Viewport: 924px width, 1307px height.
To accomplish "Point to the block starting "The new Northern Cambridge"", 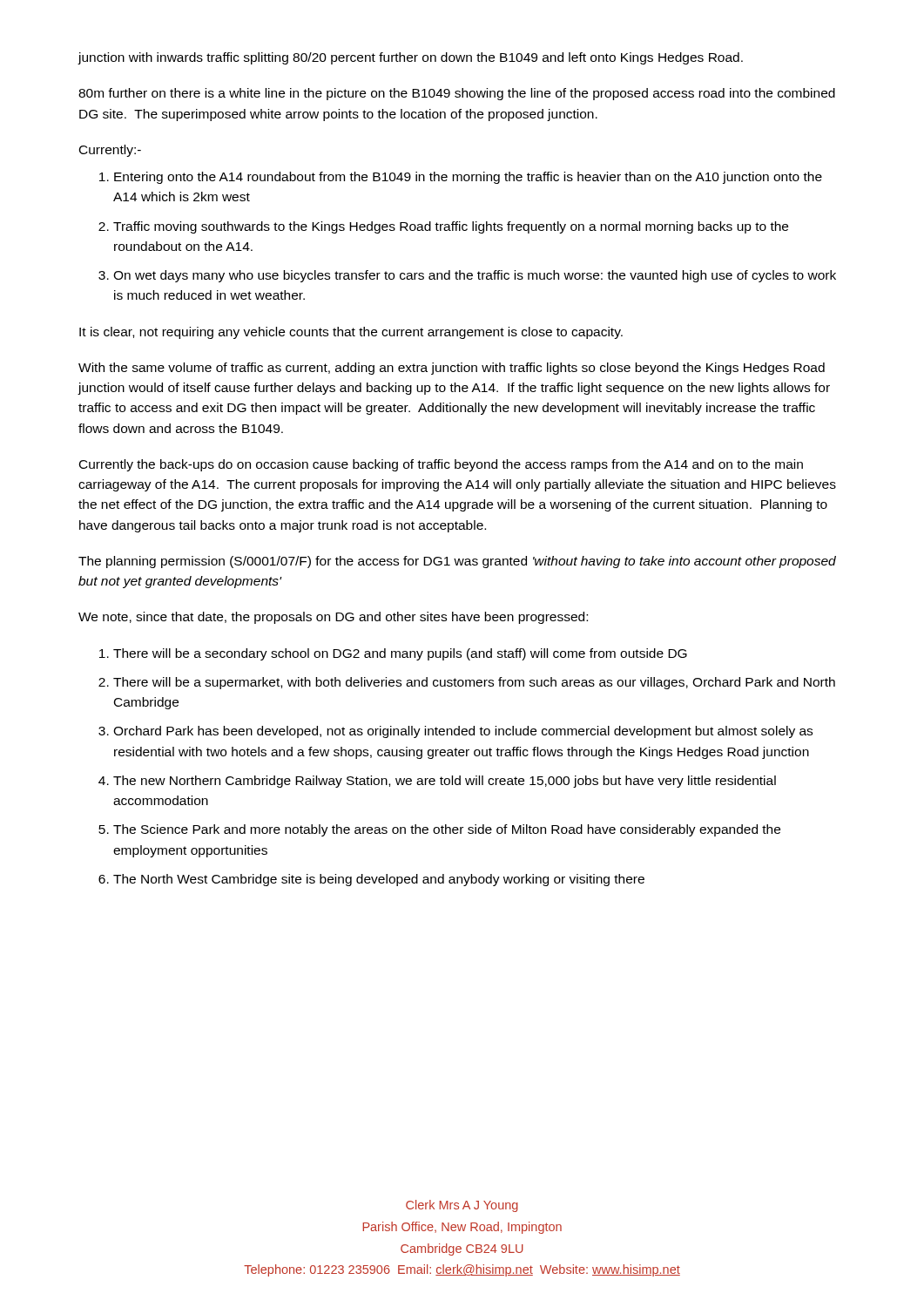I will [445, 790].
